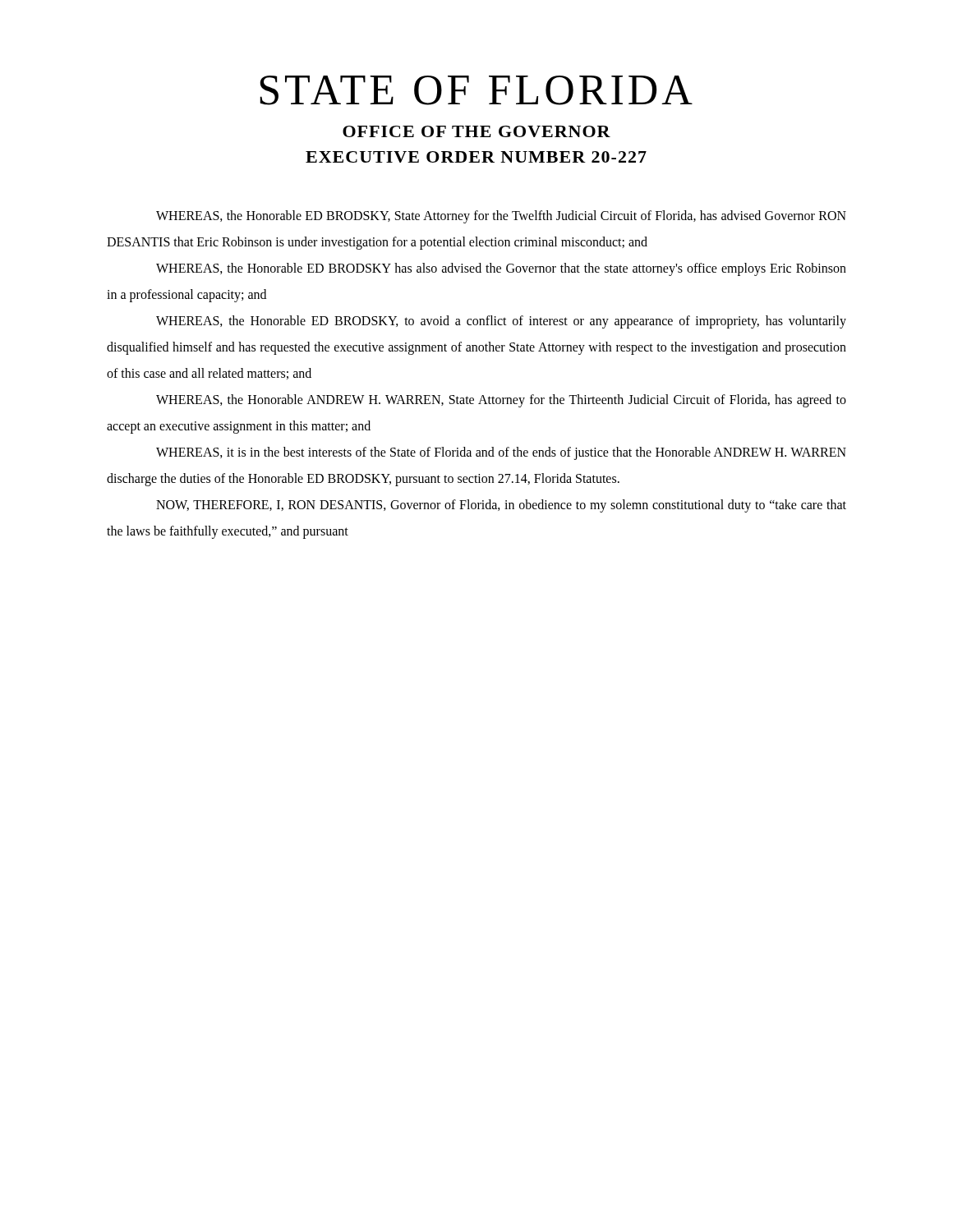
Task: Navigate to the text starting "WHEREAS, the Honorable ANDREW H. WARREN, State"
Action: (x=476, y=412)
